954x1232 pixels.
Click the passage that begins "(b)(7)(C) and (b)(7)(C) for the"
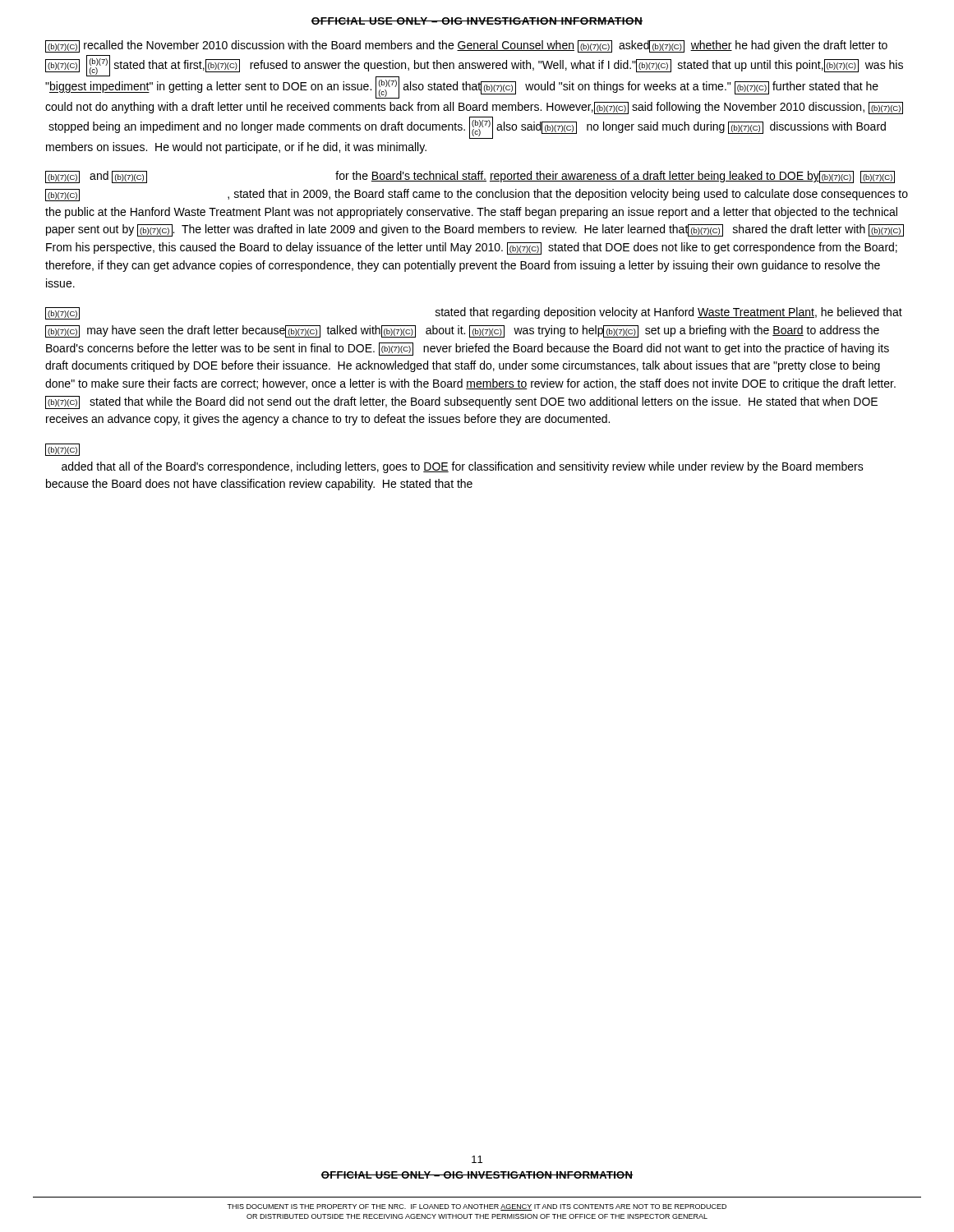click(x=477, y=230)
